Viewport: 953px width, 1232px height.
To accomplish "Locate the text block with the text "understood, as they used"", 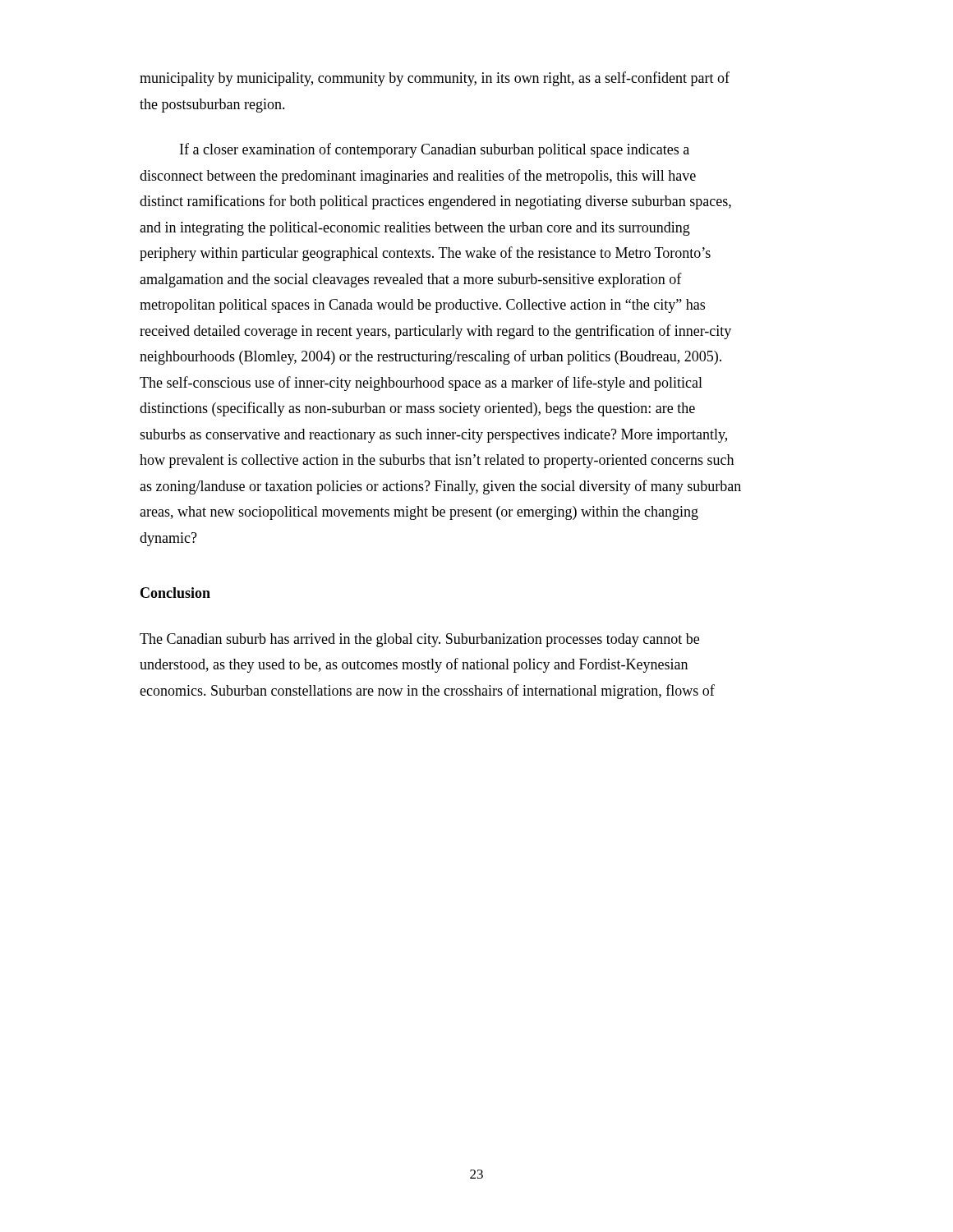I will point(414,664).
